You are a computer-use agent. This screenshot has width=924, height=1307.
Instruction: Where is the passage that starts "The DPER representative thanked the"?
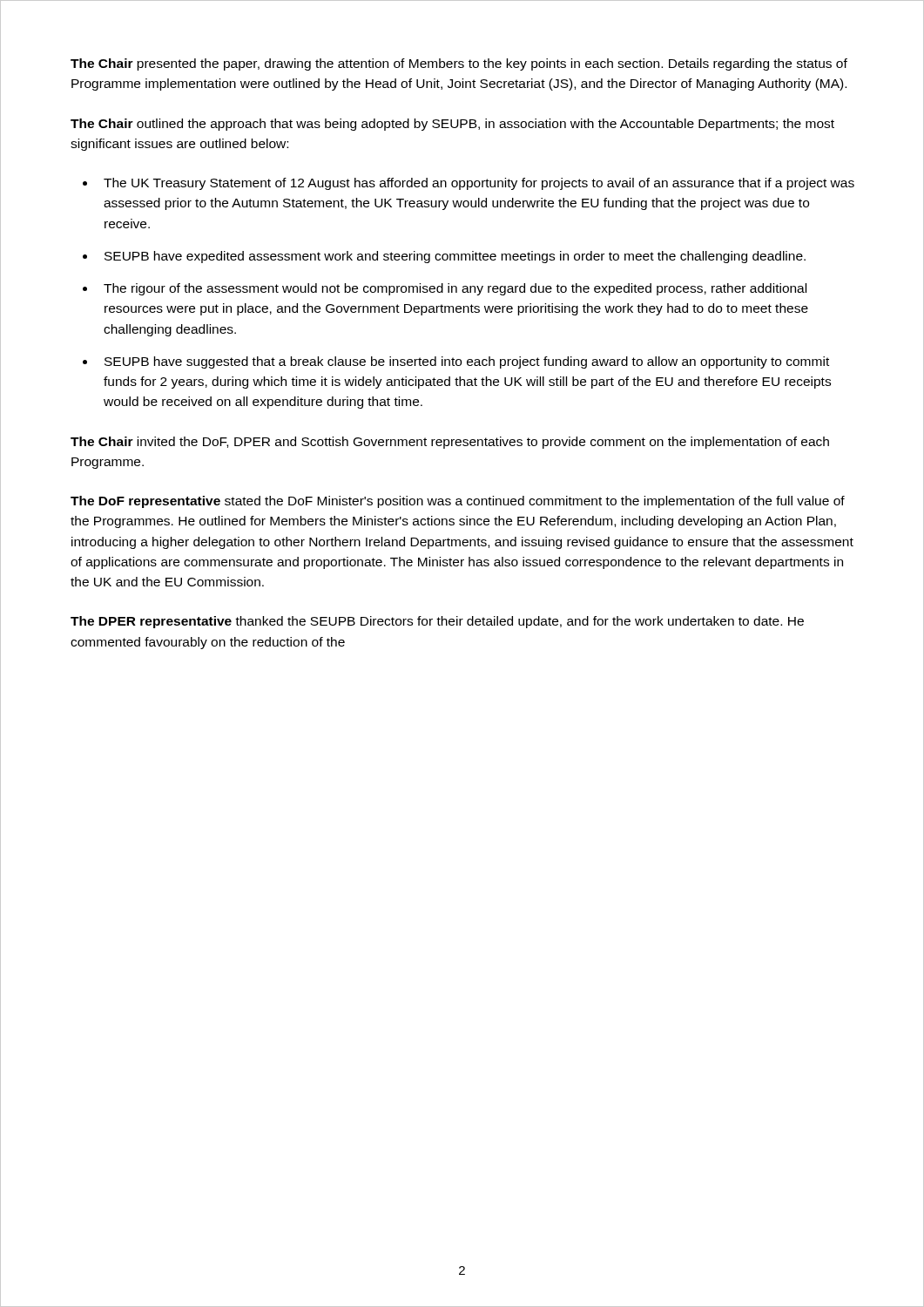(437, 631)
